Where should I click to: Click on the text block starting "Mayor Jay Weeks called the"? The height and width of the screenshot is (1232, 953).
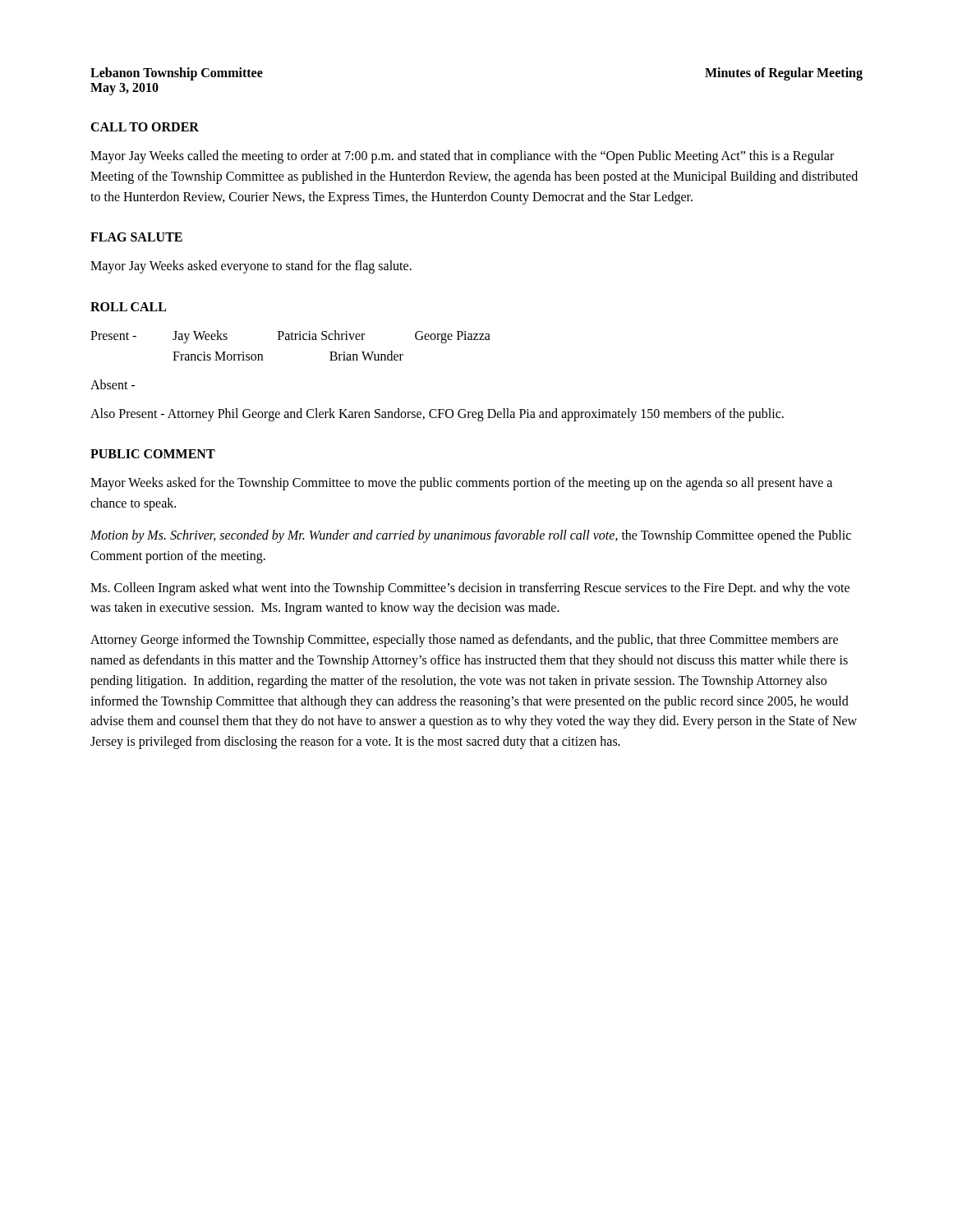coord(474,176)
